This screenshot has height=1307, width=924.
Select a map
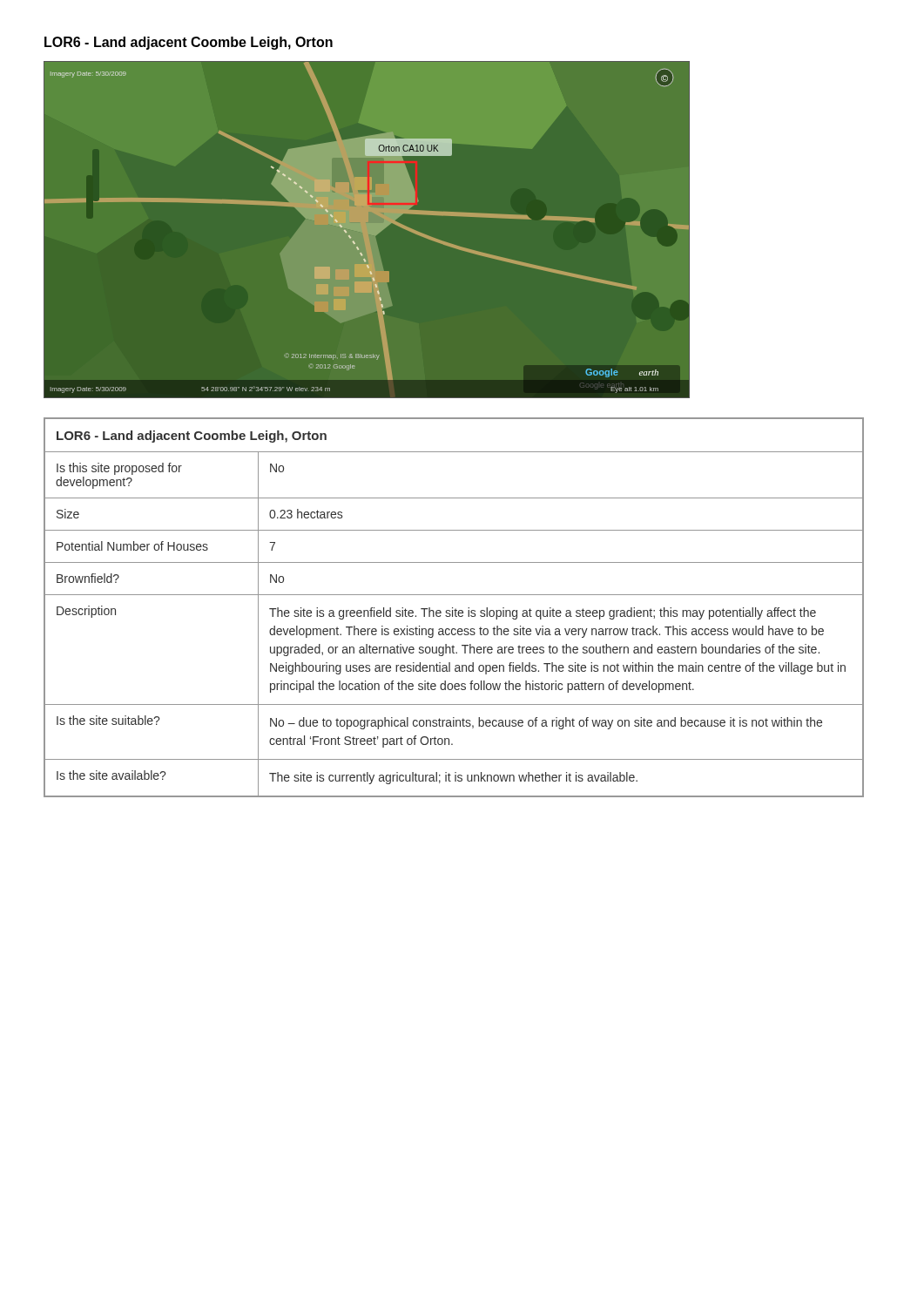[x=367, y=230]
